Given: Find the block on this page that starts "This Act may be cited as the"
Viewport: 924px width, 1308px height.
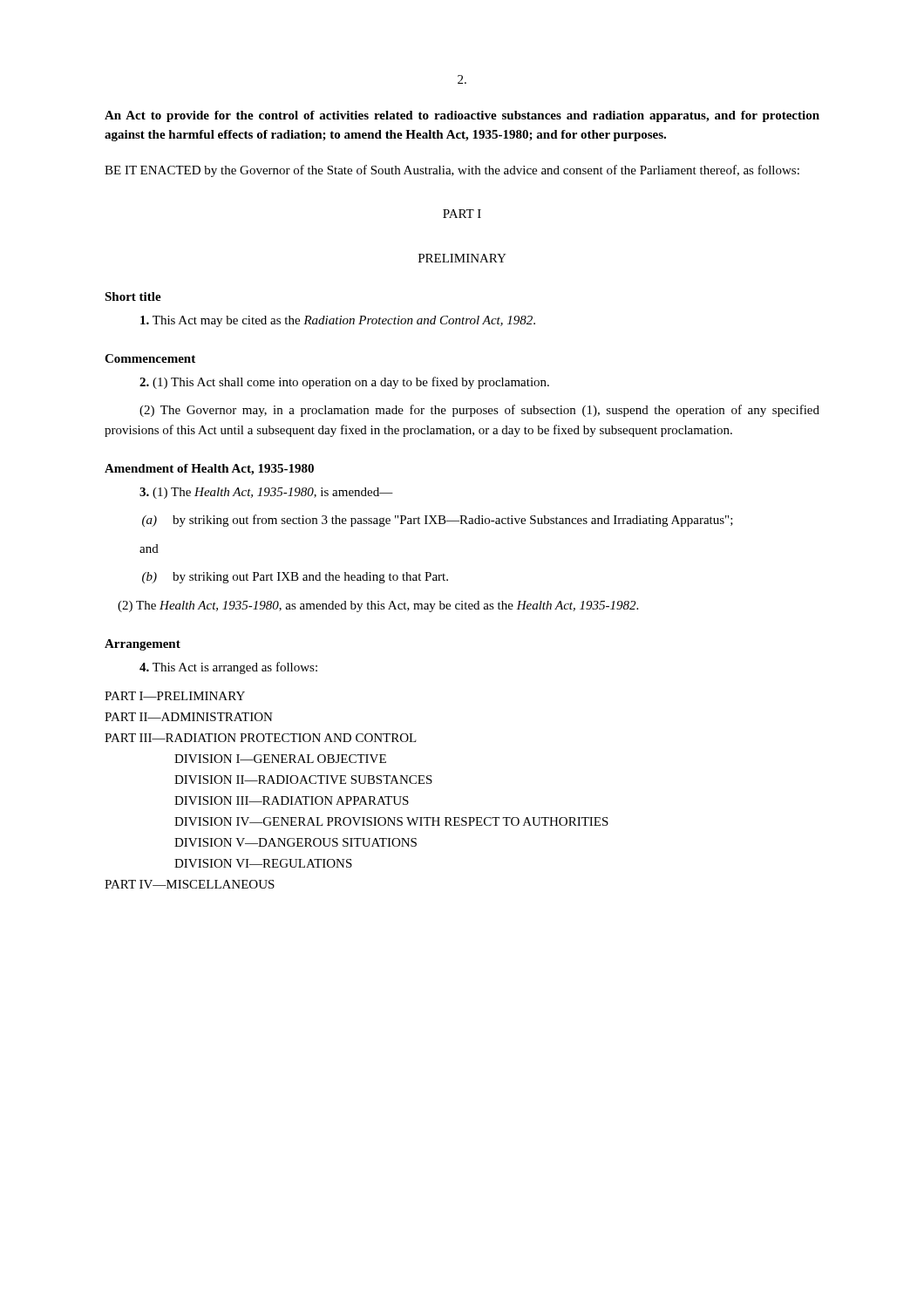Looking at the screenshot, I should pyautogui.click(x=338, y=320).
